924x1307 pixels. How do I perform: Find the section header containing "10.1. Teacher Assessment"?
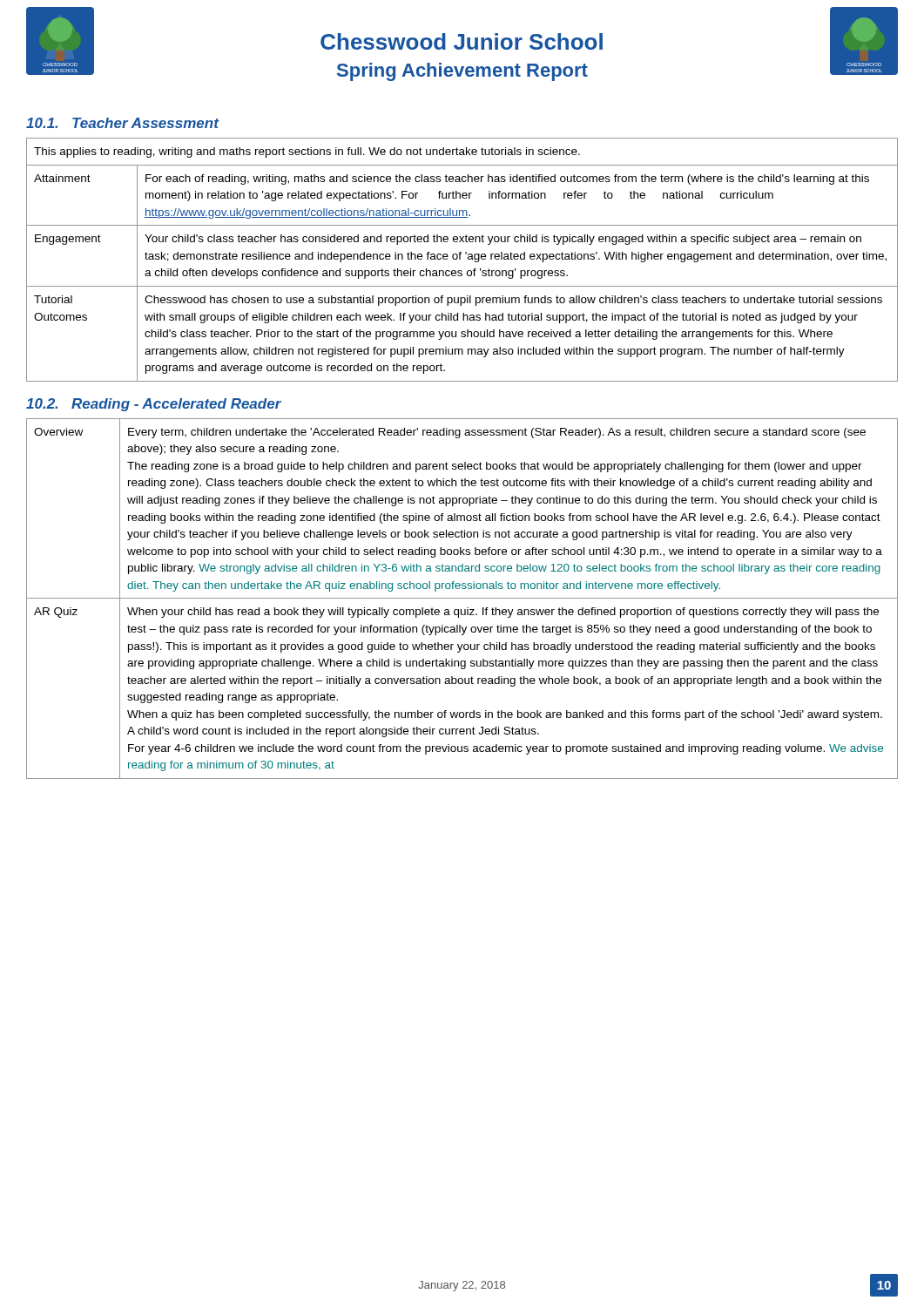pos(122,123)
